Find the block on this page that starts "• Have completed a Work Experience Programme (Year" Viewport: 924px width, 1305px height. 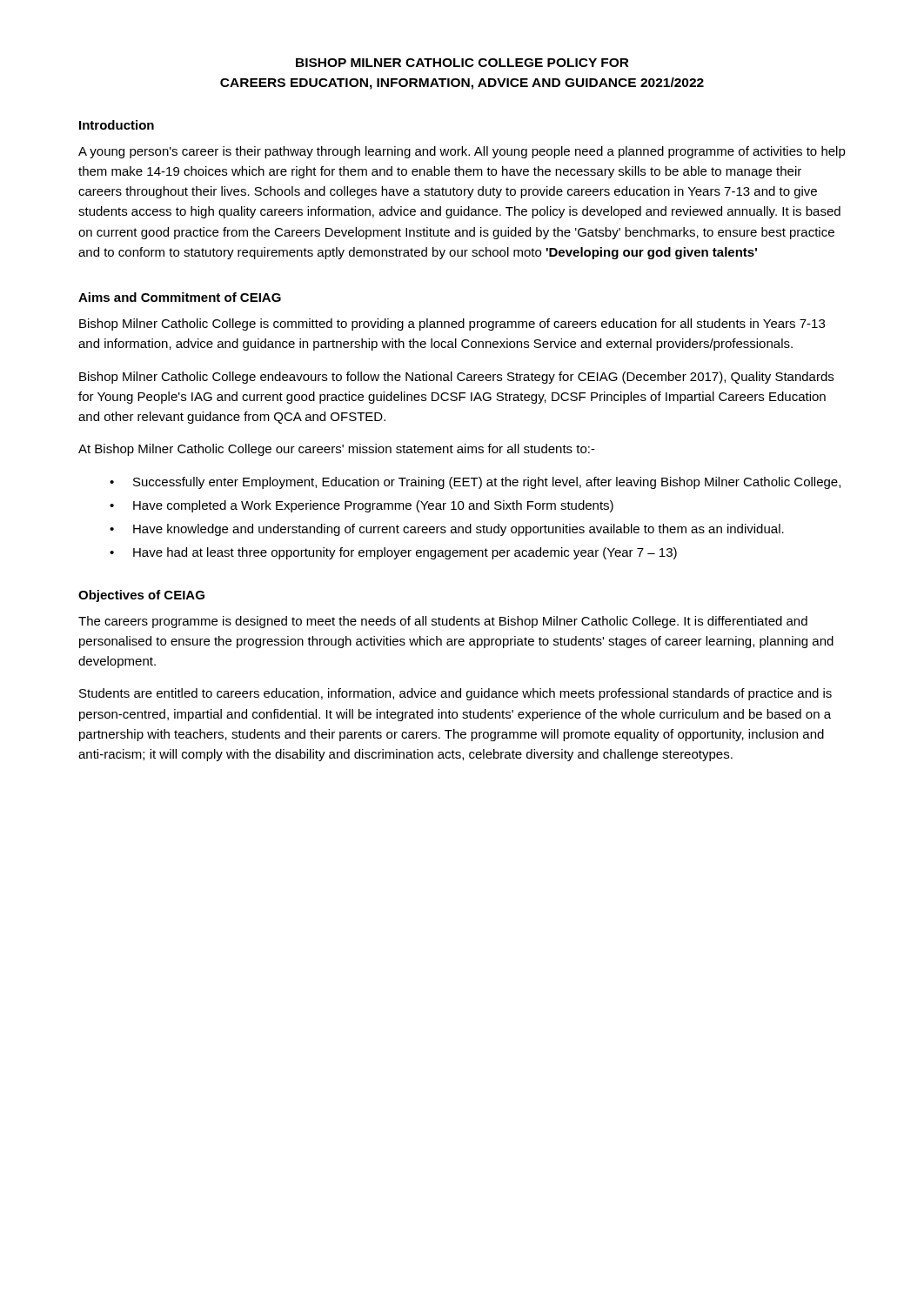click(x=362, y=505)
